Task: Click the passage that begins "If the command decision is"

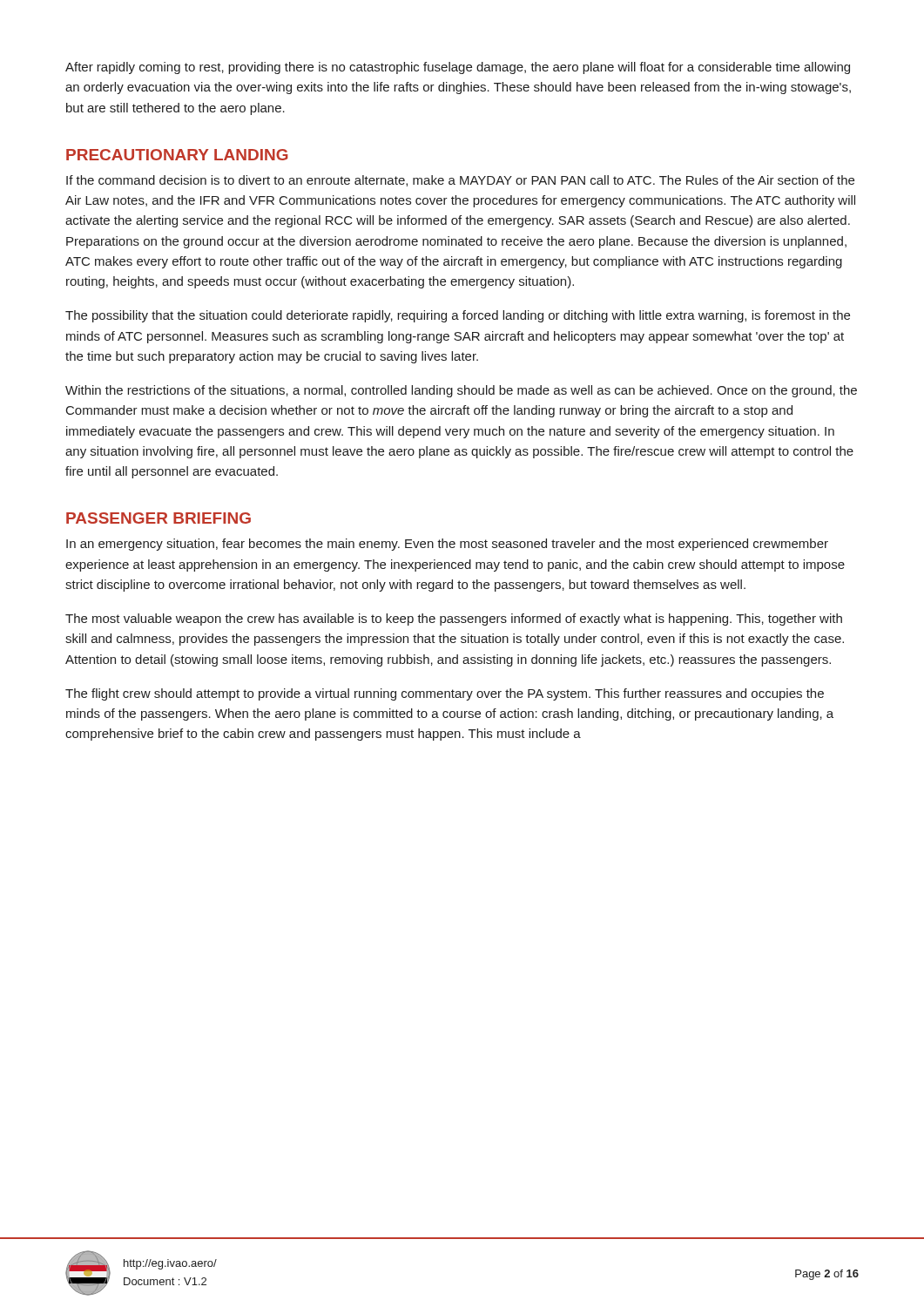Action: (x=461, y=230)
